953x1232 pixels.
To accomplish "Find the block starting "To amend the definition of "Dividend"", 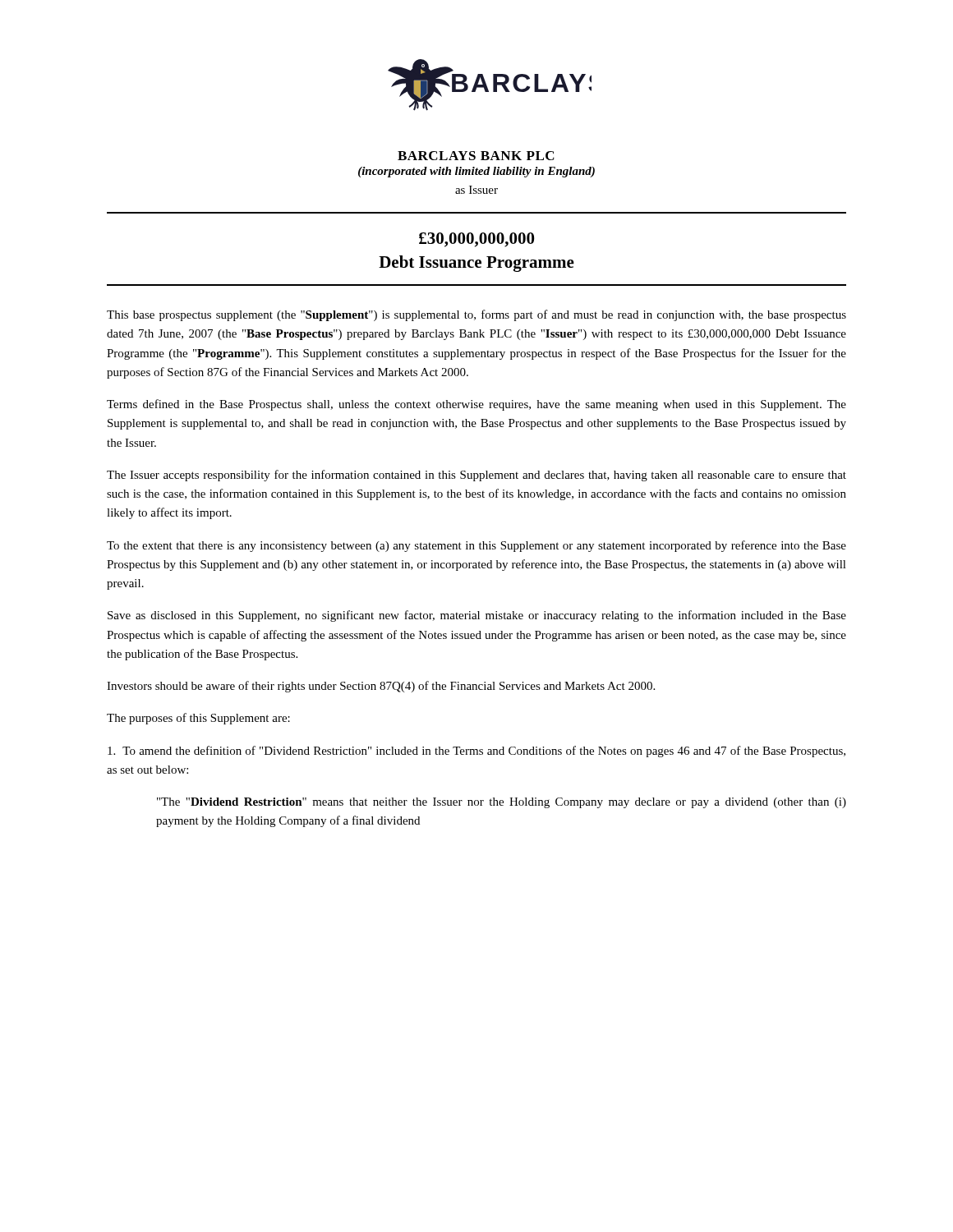I will (x=476, y=760).
